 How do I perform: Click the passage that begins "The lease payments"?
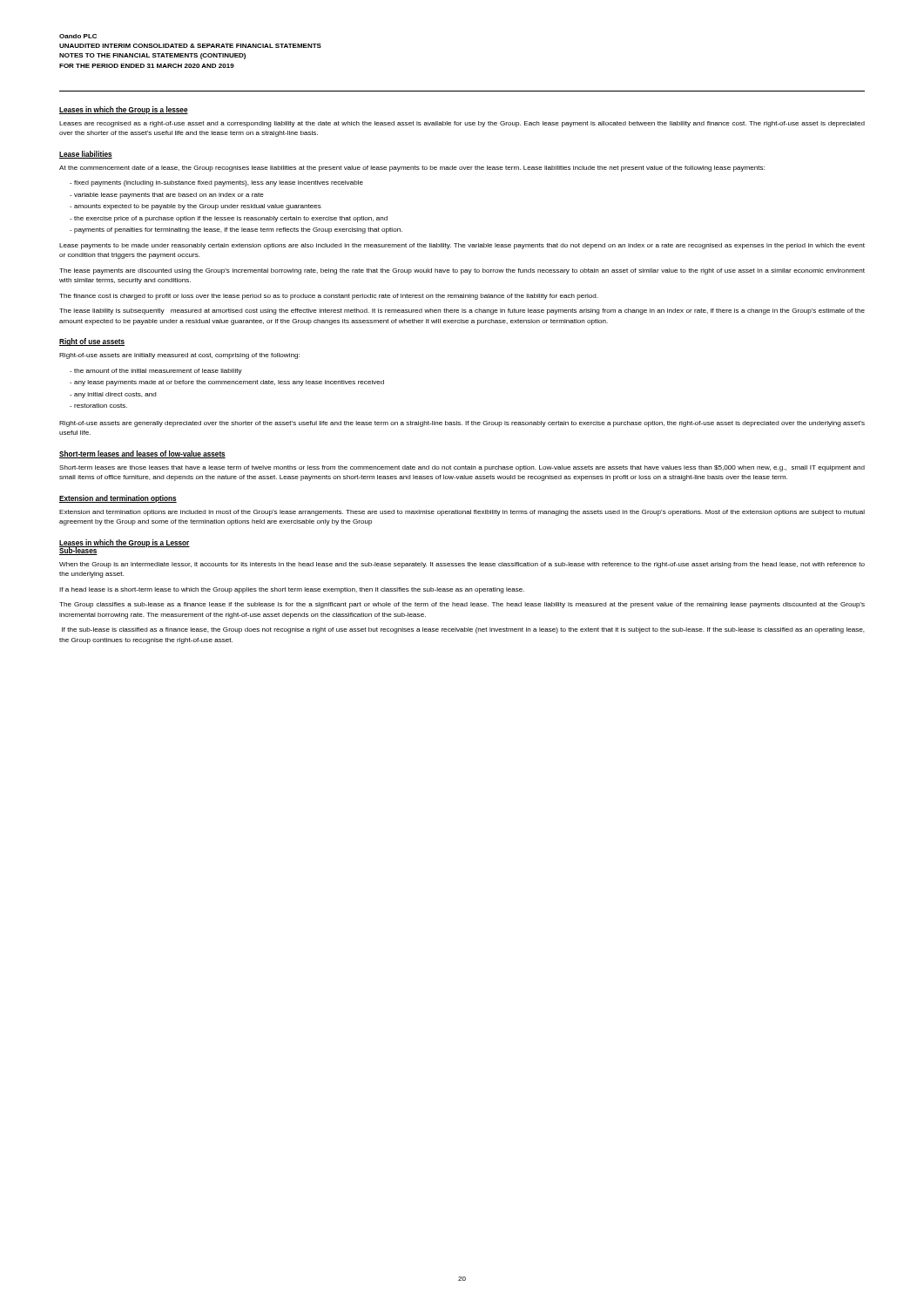coord(462,275)
